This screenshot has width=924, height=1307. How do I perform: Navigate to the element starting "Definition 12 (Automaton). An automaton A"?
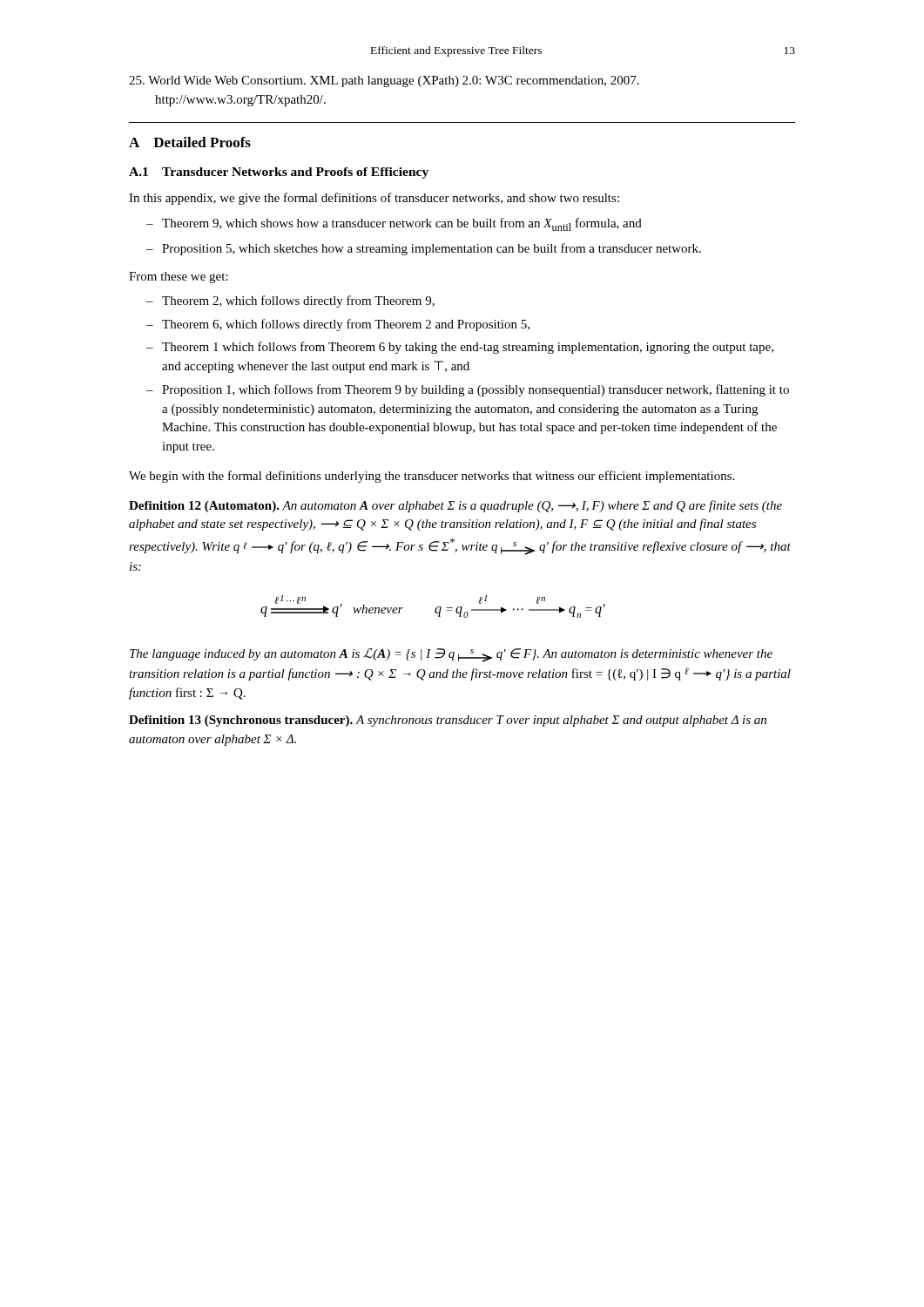pos(460,536)
